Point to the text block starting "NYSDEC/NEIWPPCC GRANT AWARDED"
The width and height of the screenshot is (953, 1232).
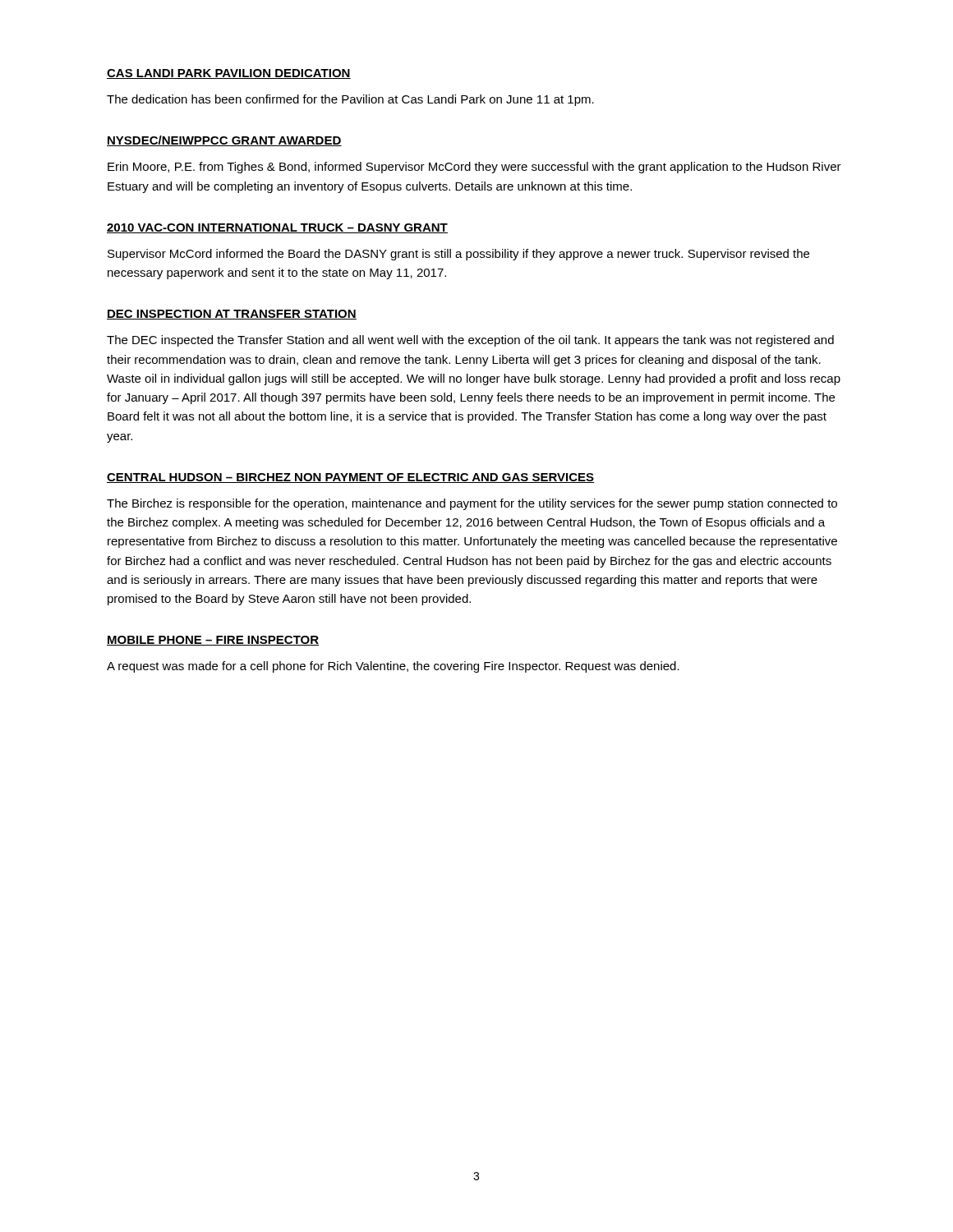[x=224, y=140]
